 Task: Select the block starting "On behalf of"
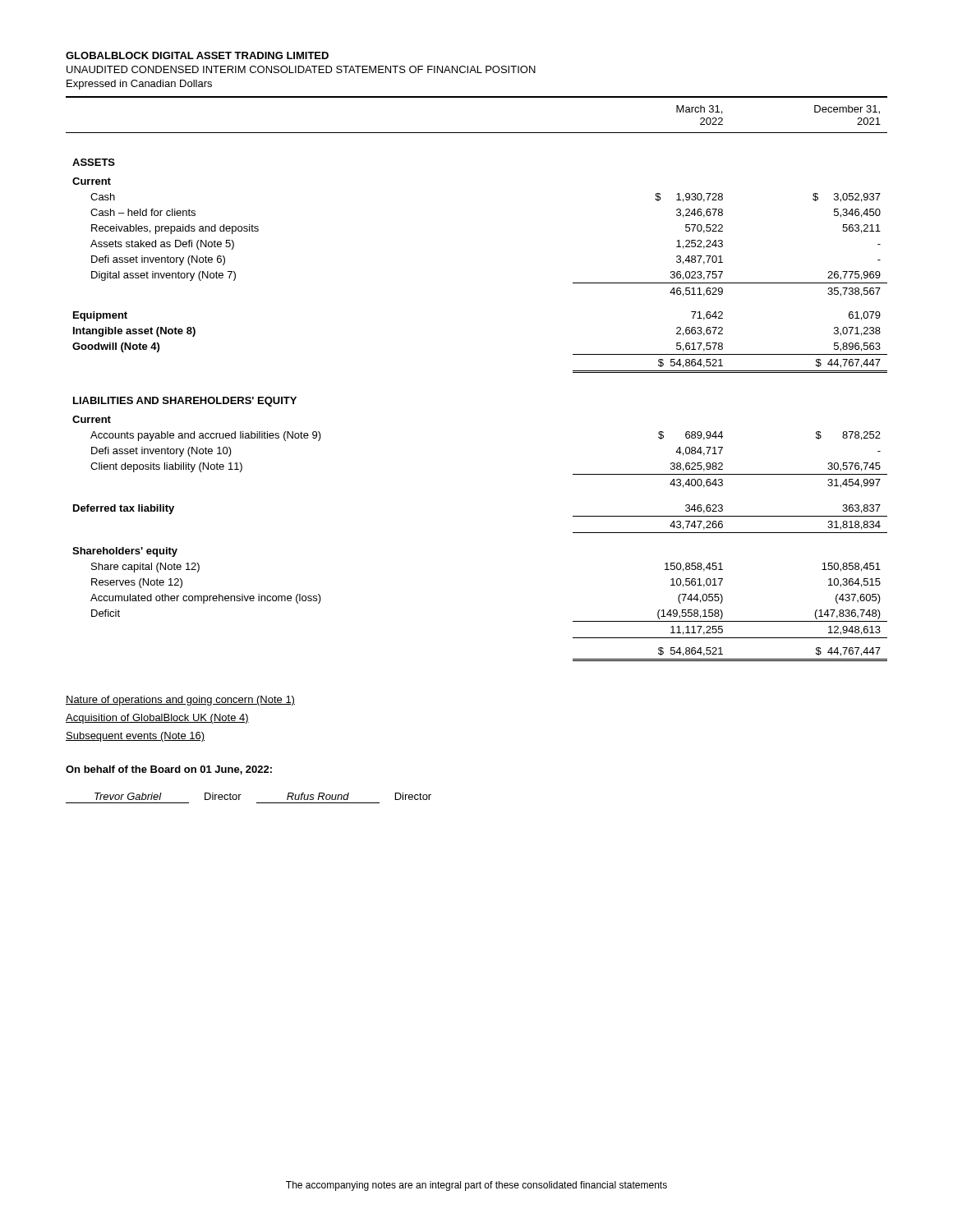169,769
